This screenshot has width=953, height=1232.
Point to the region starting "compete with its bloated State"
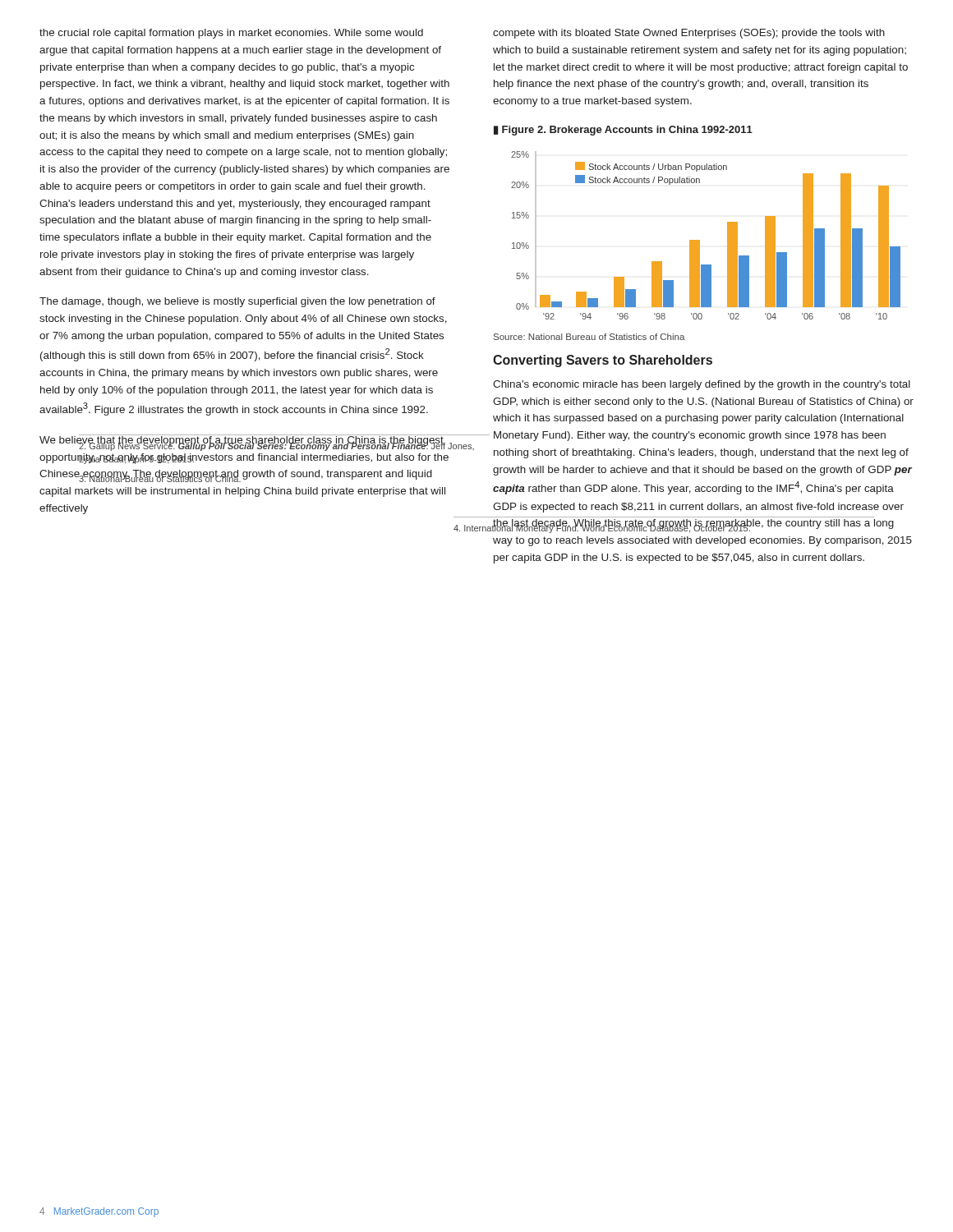[x=701, y=67]
